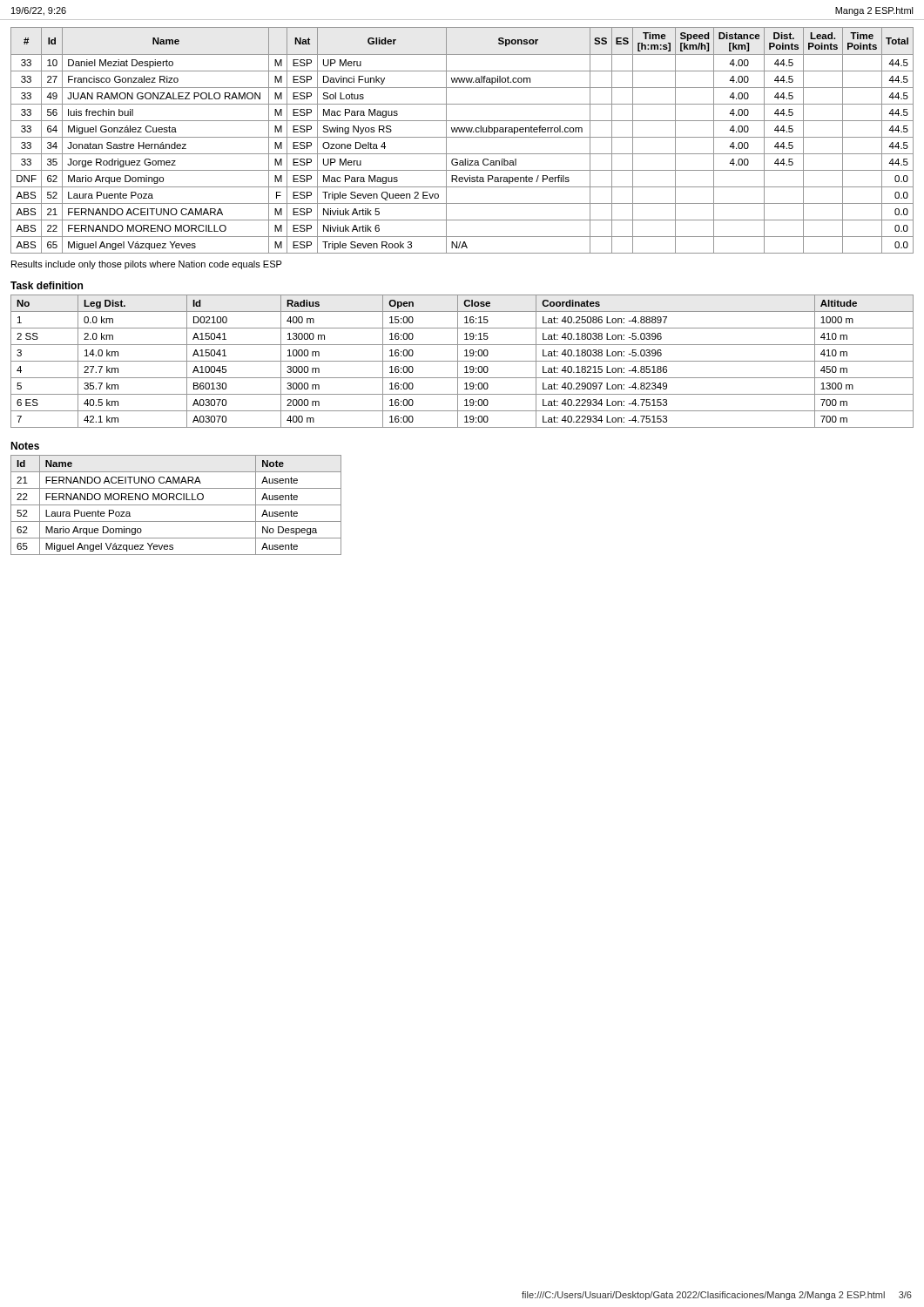Select the table that reads "Jorge Rodriguez Gomez"
The height and width of the screenshot is (1307, 924).
point(462,137)
